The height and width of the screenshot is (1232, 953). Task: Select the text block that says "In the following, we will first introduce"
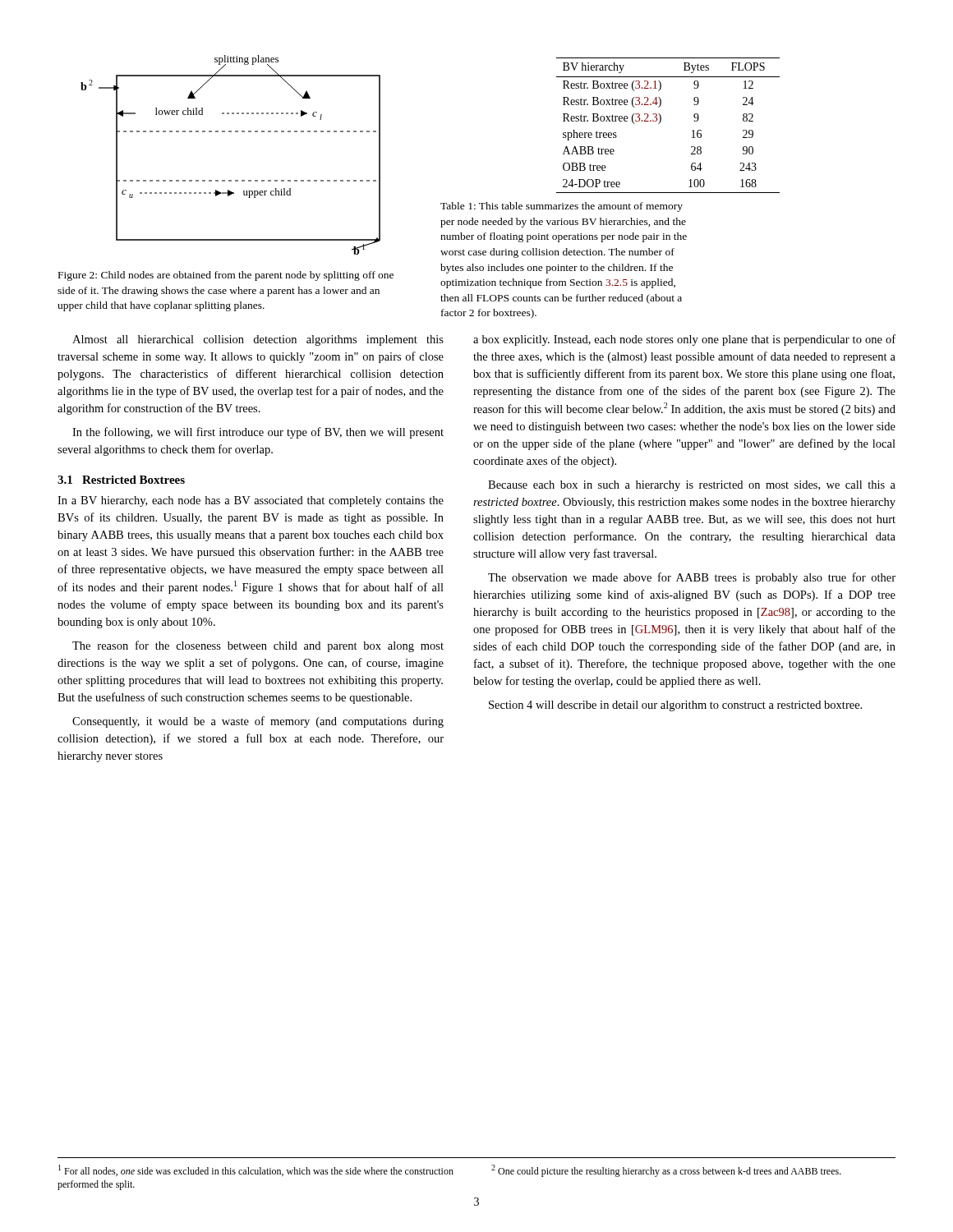(x=251, y=441)
